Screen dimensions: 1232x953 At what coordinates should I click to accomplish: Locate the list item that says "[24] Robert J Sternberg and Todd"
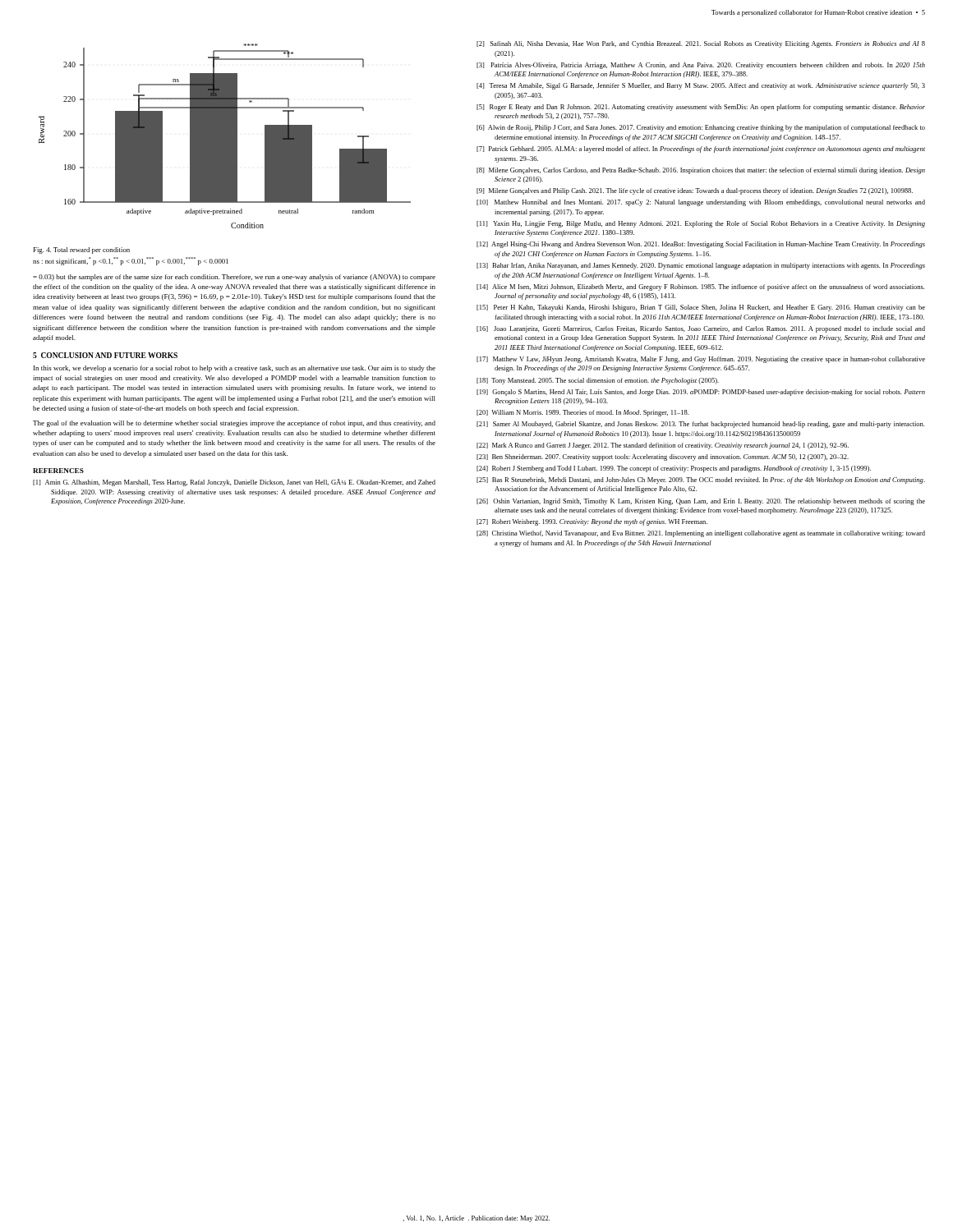pyautogui.click(x=674, y=468)
